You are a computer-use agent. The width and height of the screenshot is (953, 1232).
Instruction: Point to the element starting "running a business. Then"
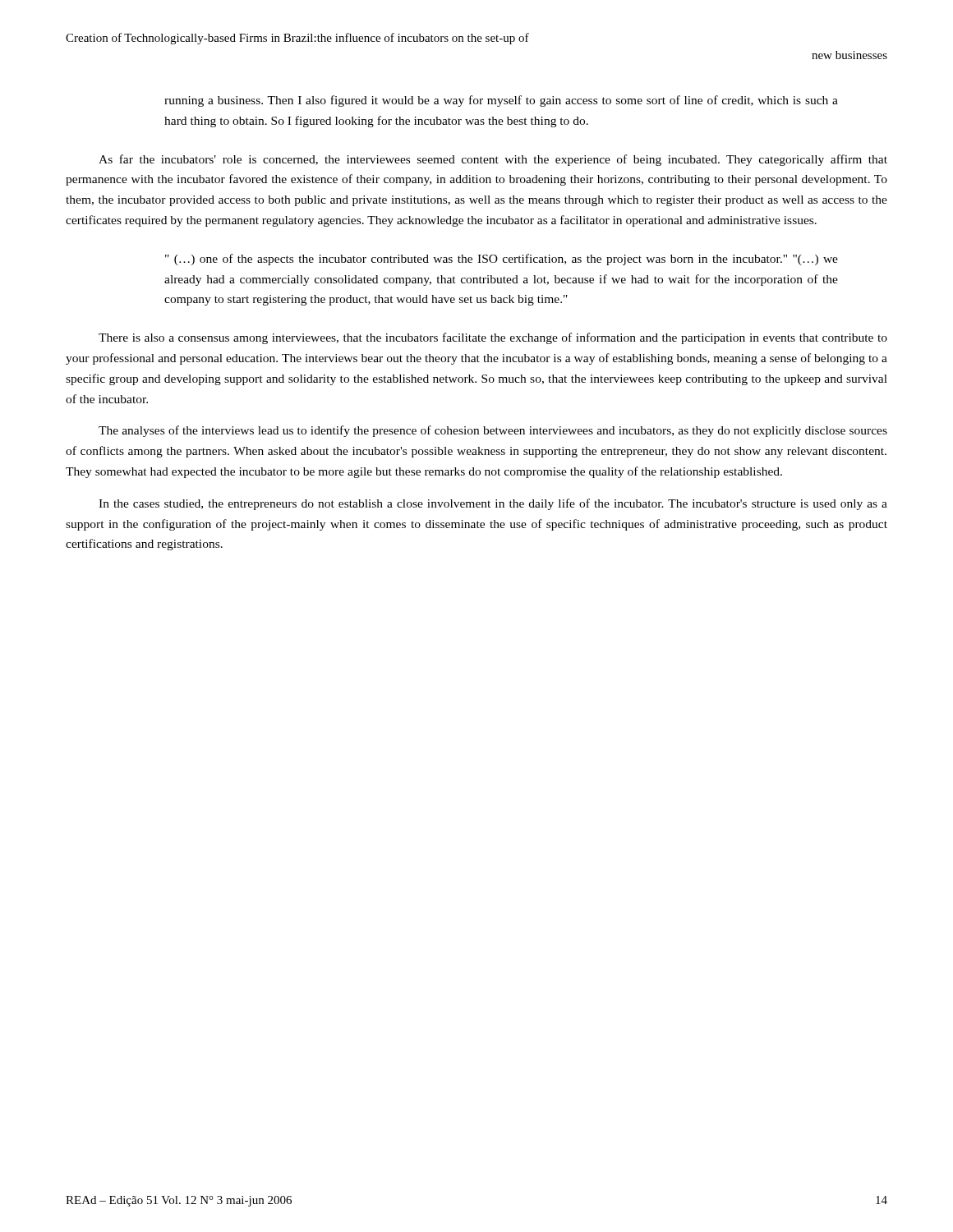501,110
